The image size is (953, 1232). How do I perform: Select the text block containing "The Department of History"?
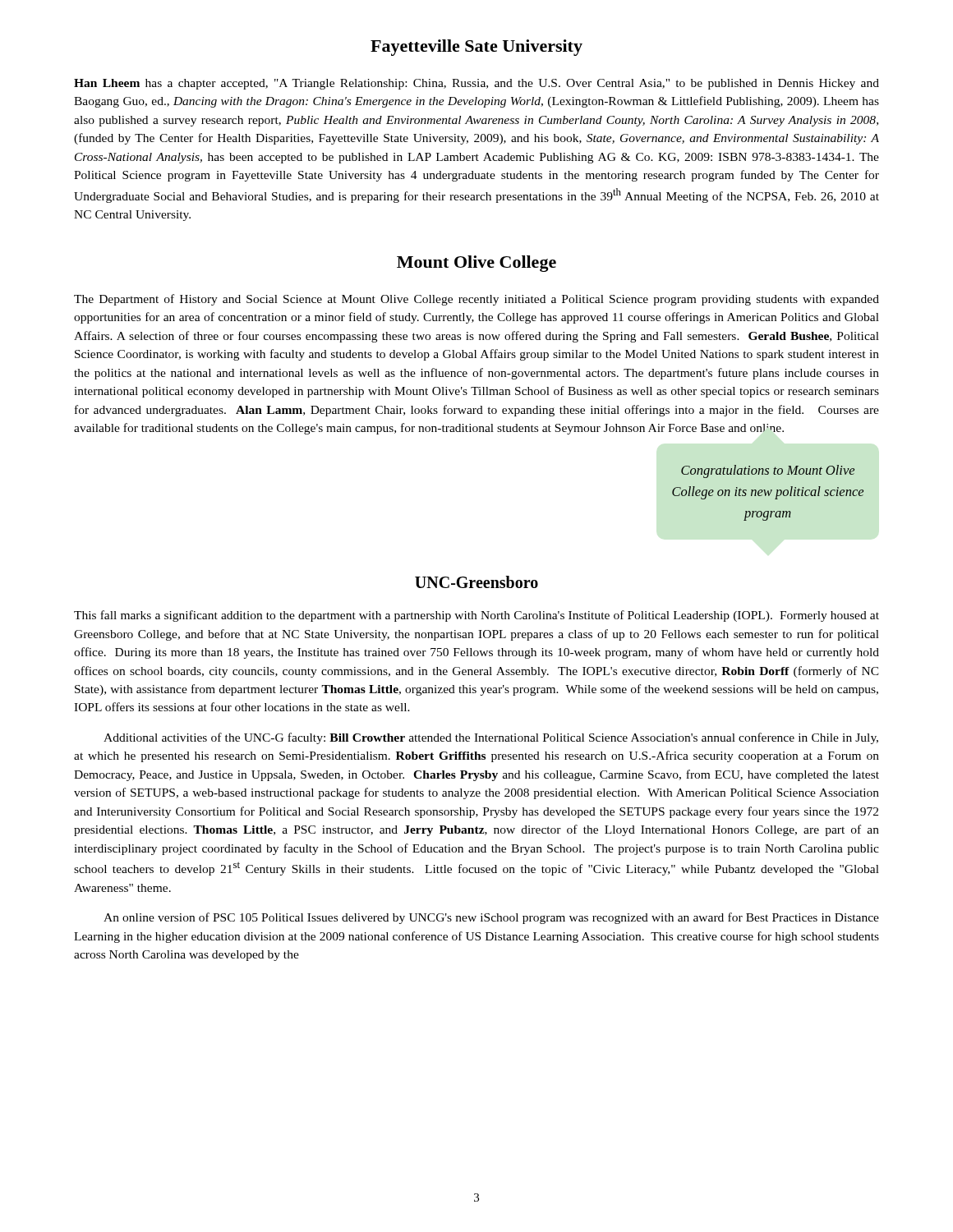[x=476, y=416]
